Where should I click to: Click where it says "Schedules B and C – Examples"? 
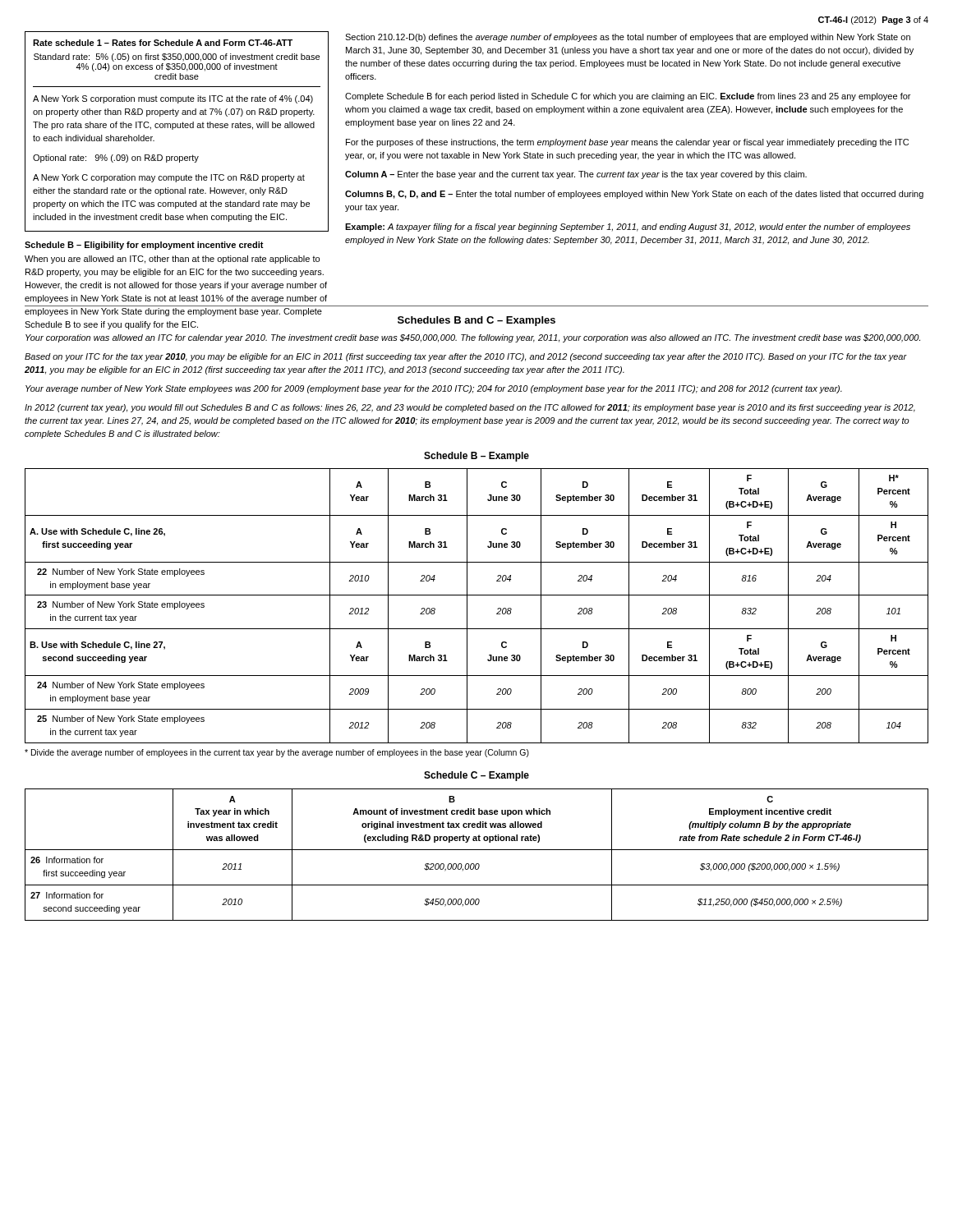pos(476,320)
